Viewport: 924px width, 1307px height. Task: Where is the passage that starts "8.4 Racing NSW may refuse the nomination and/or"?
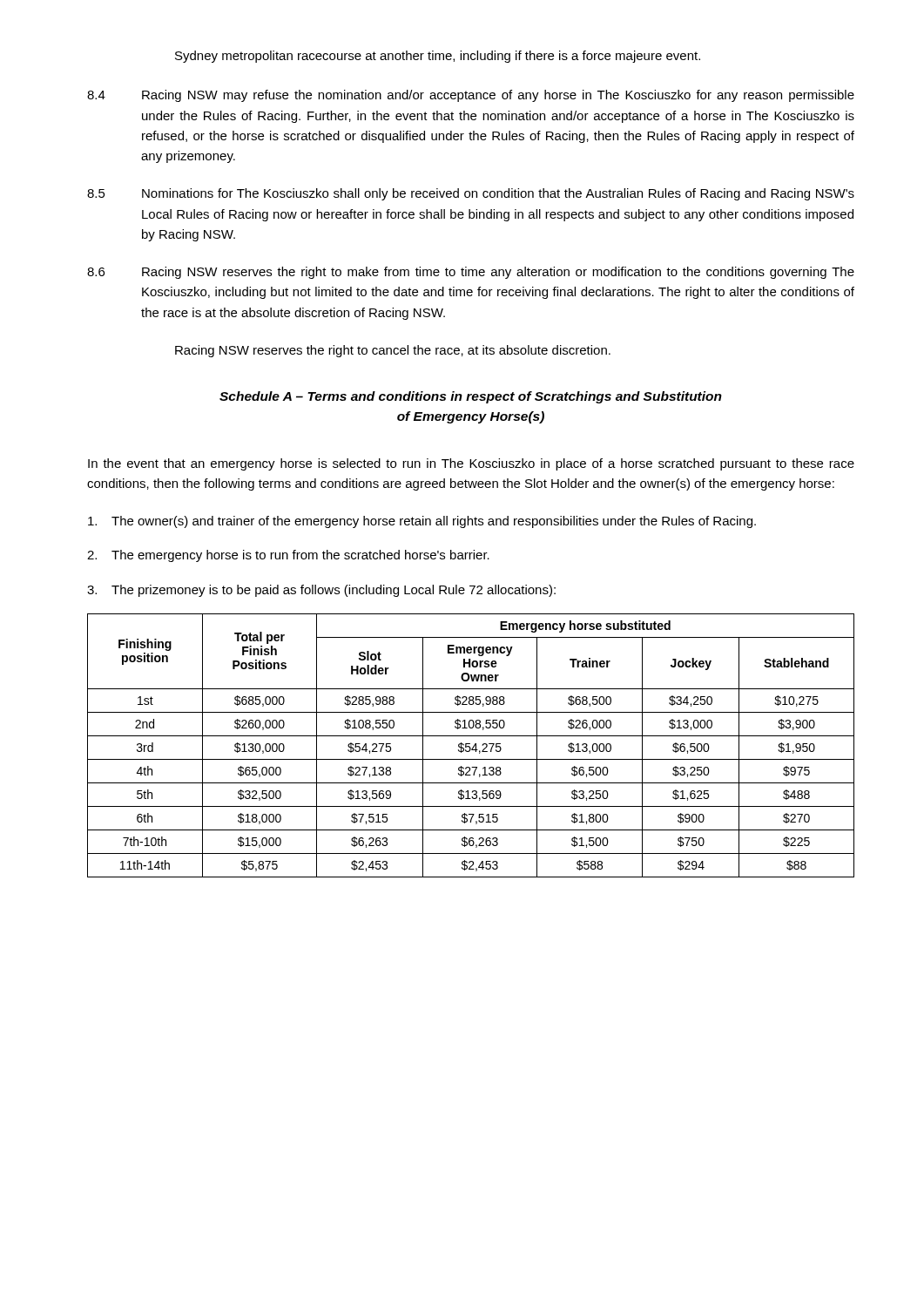pyautogui.click(x=471, y=125)
